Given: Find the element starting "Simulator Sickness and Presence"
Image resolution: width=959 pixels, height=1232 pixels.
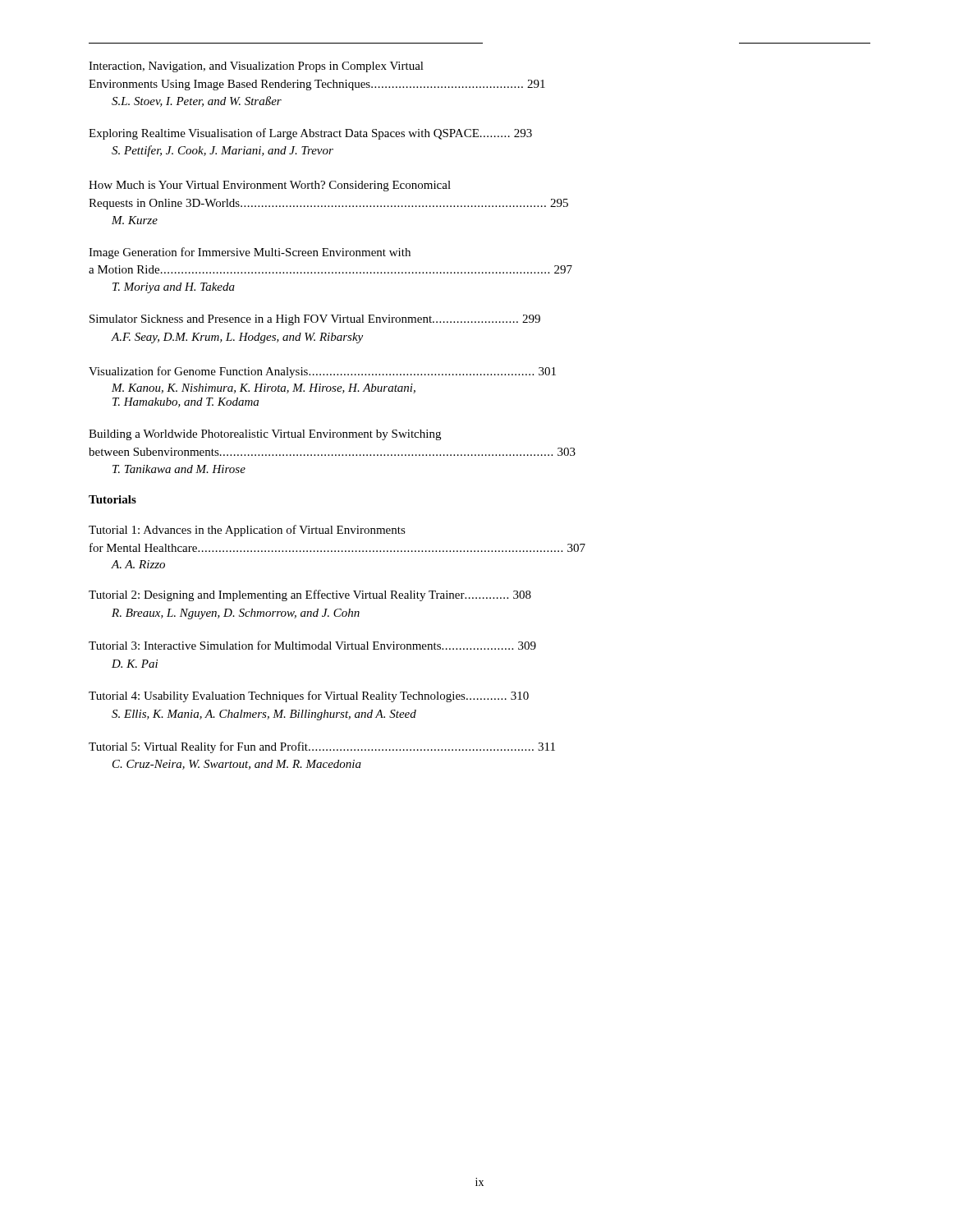Looking at the screenshot, I should [x=480, y=328].
